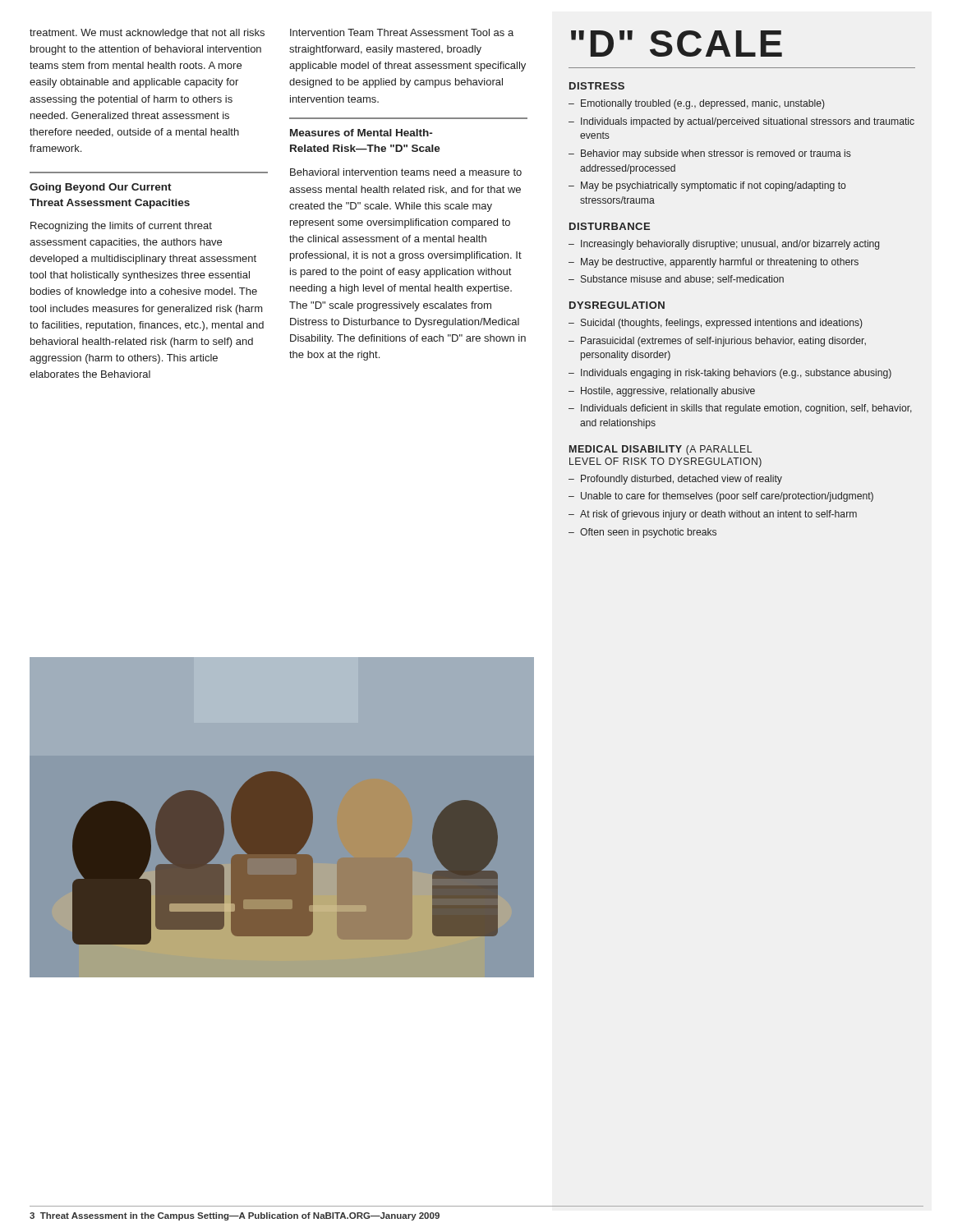Where is the passage that starts "Individuals engaging in risk-taking behaviors (e.g., substance"?
Image resolution: width=953 pixels, height=1232 pixels.
tap(736, 373)
